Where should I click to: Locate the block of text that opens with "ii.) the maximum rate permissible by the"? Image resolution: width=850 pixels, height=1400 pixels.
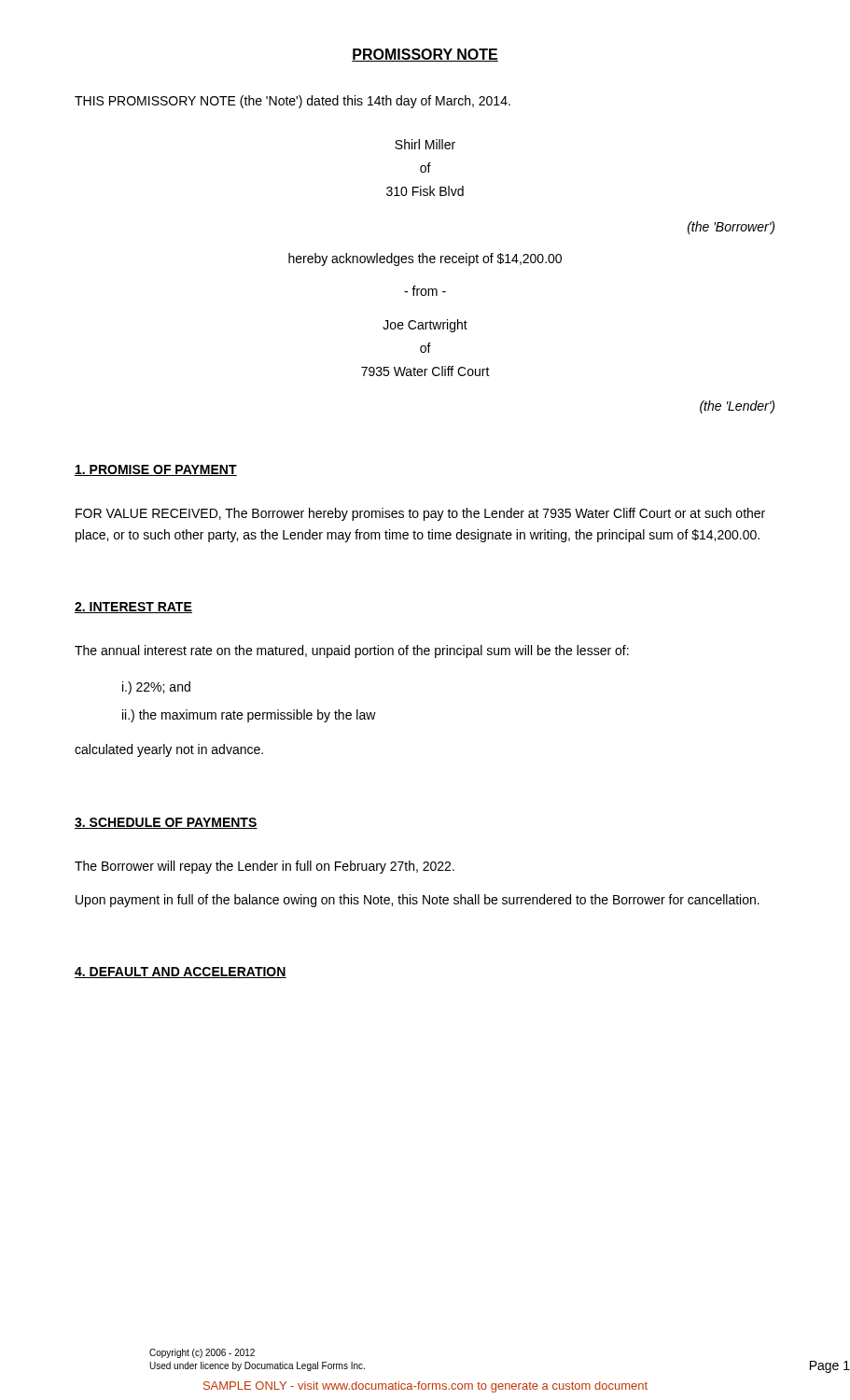pos(248,715)
